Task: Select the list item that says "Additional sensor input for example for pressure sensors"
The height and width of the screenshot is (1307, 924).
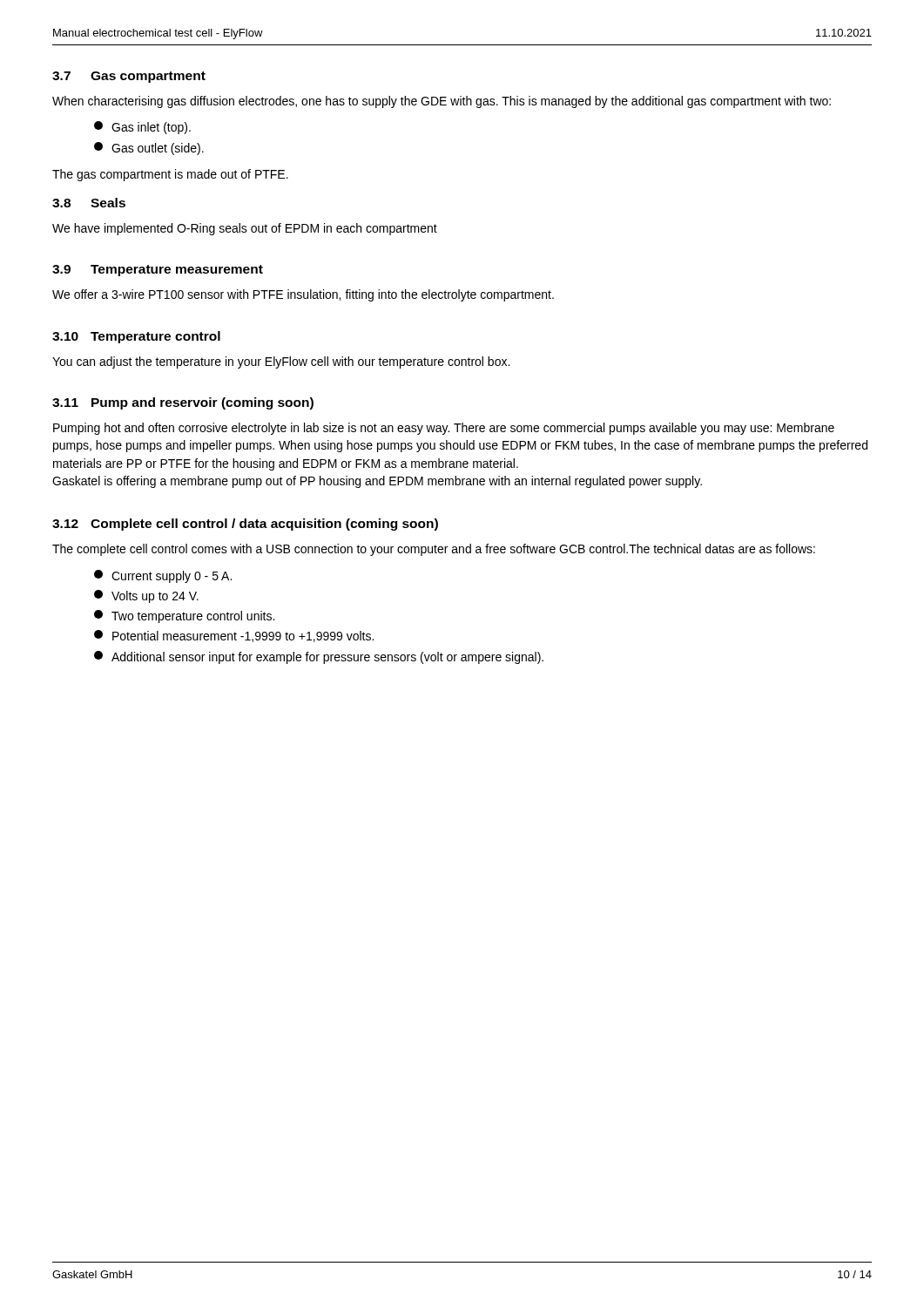Action: click(x=319, y=657)
